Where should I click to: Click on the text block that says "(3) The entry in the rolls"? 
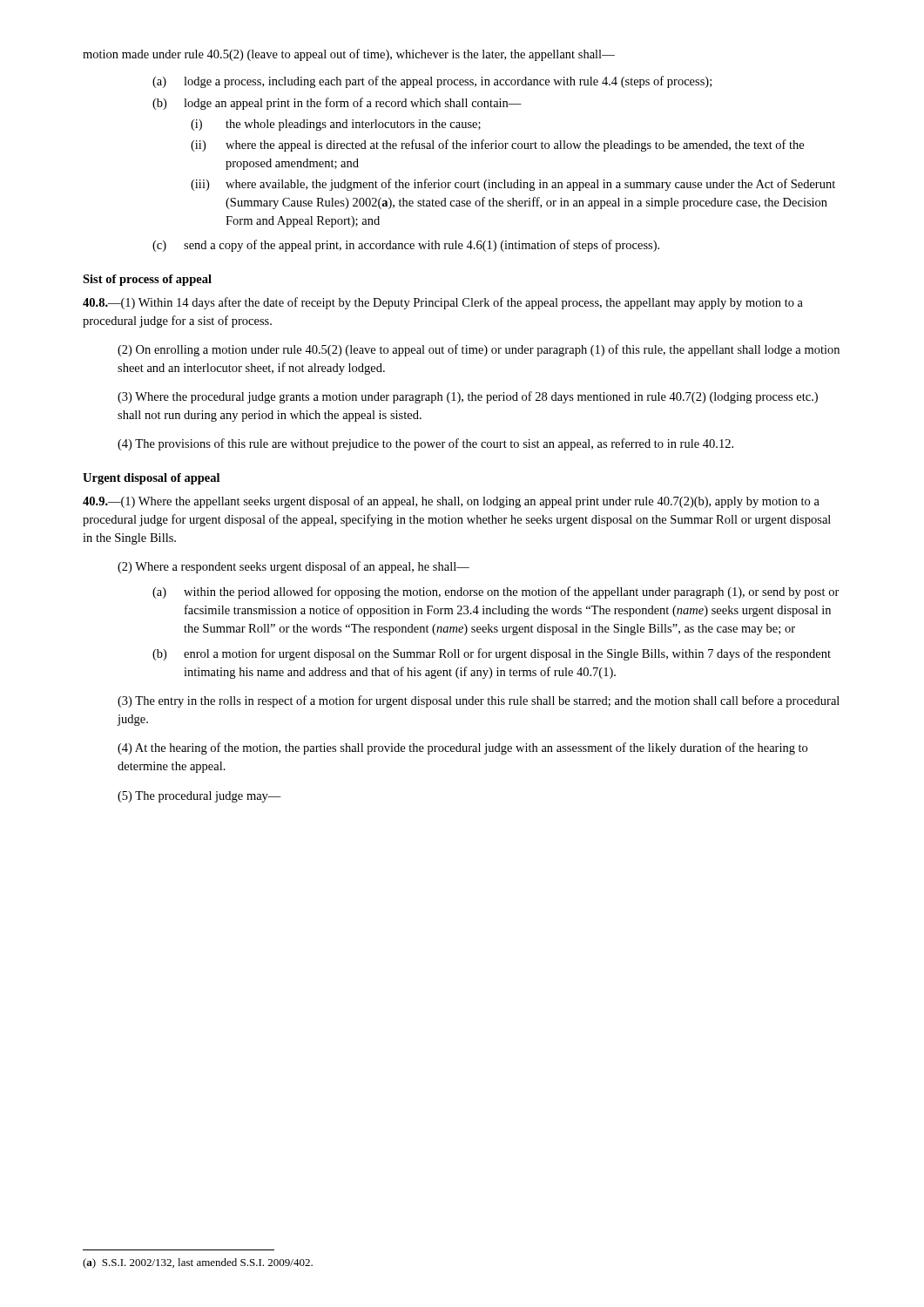pos(479,710)
